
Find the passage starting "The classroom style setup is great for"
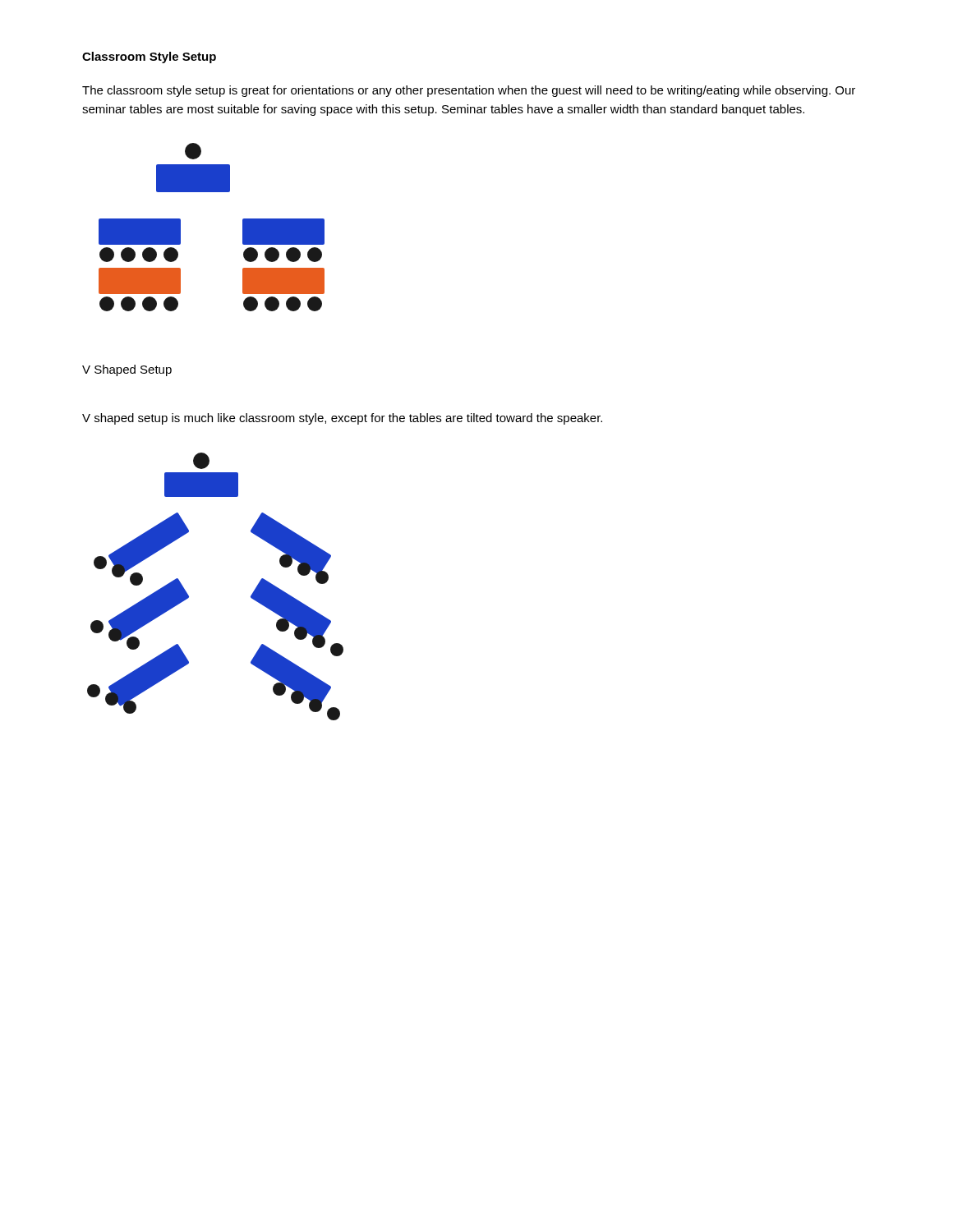pyautogui.click(x=469, y=99)
